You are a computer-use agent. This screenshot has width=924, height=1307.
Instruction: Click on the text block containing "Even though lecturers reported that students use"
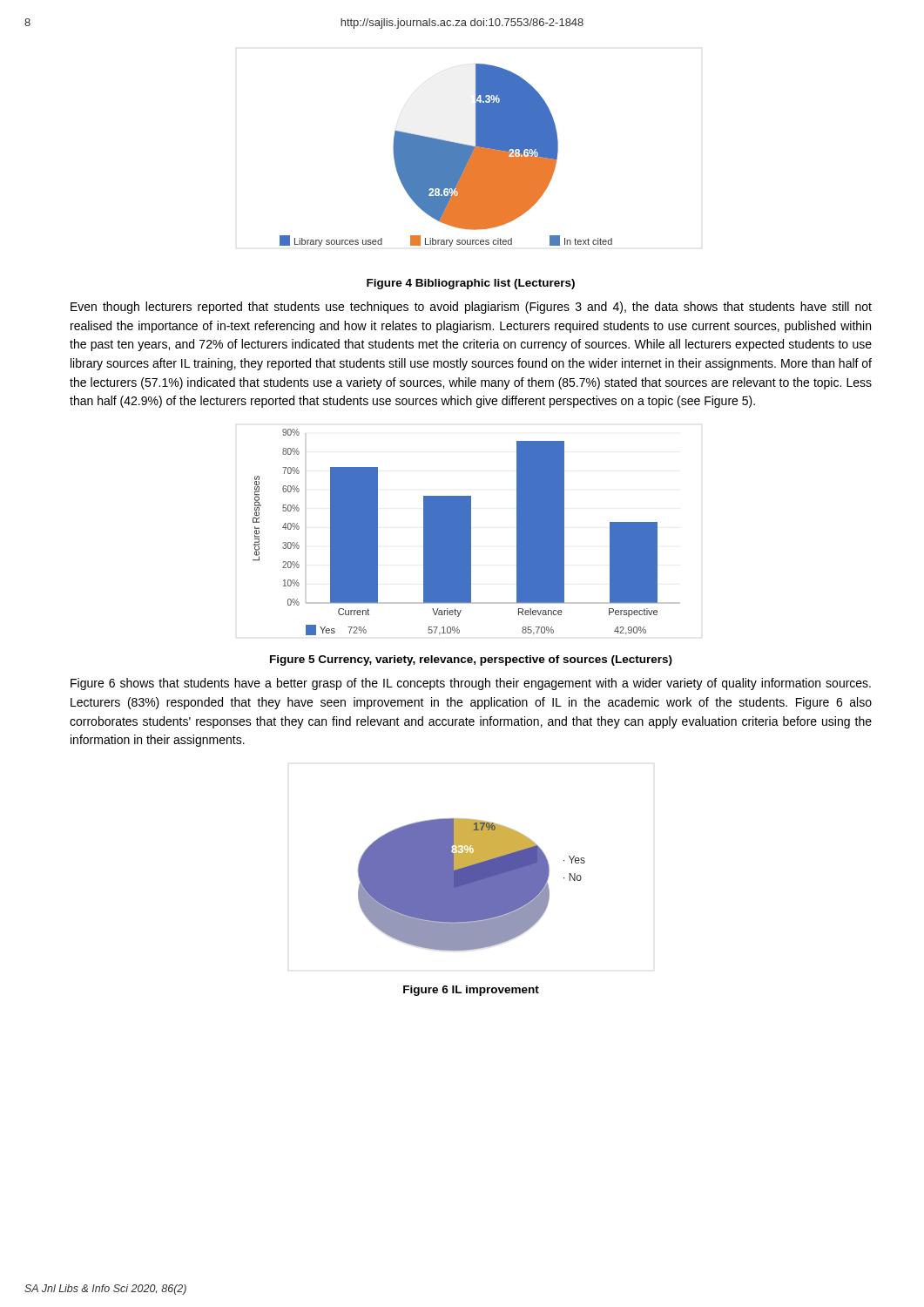pos(471,354)
